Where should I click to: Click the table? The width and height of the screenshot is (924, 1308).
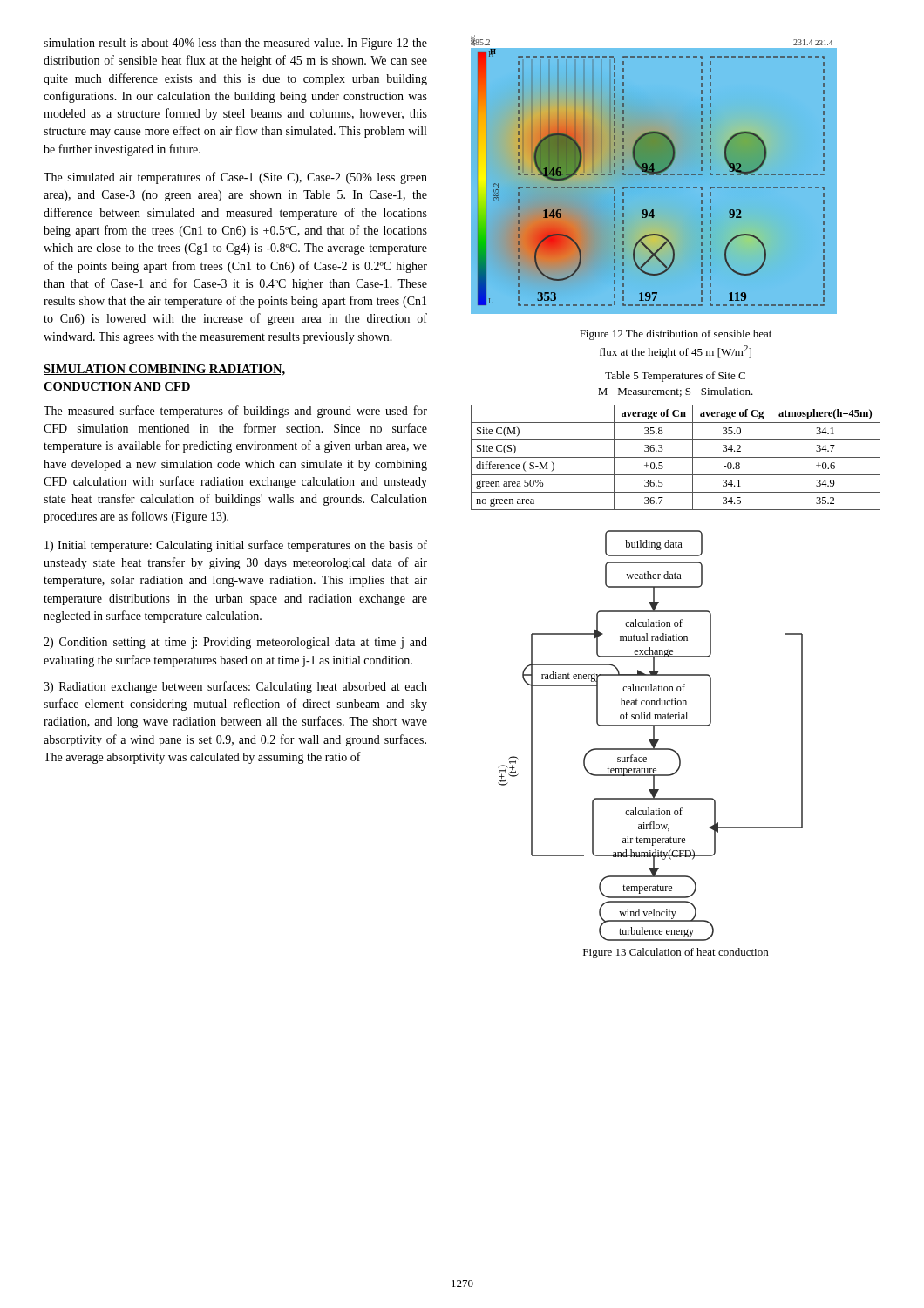[x=676, y=457]
